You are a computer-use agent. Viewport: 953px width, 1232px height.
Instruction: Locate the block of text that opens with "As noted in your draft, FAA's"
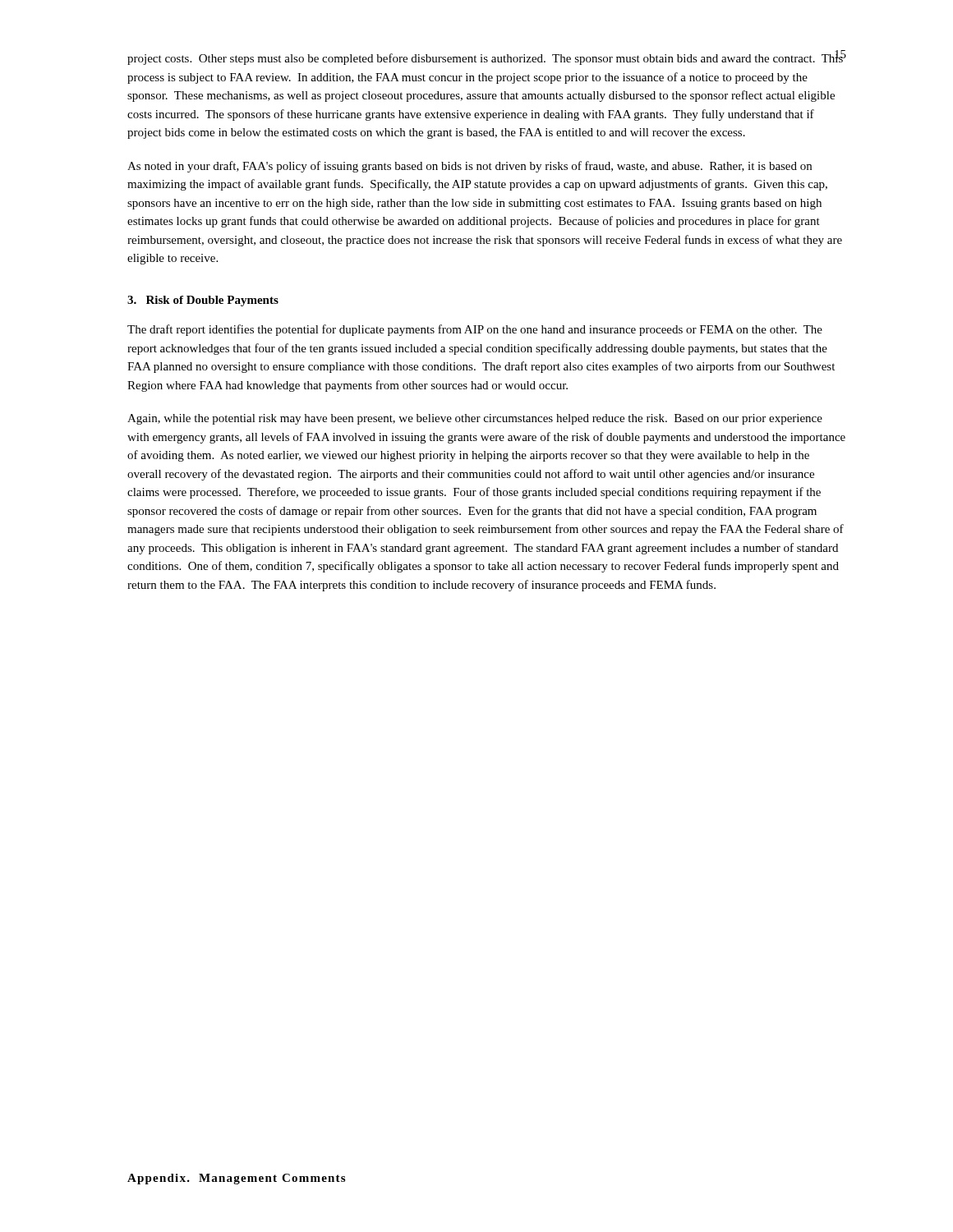[x=485, y=212]
